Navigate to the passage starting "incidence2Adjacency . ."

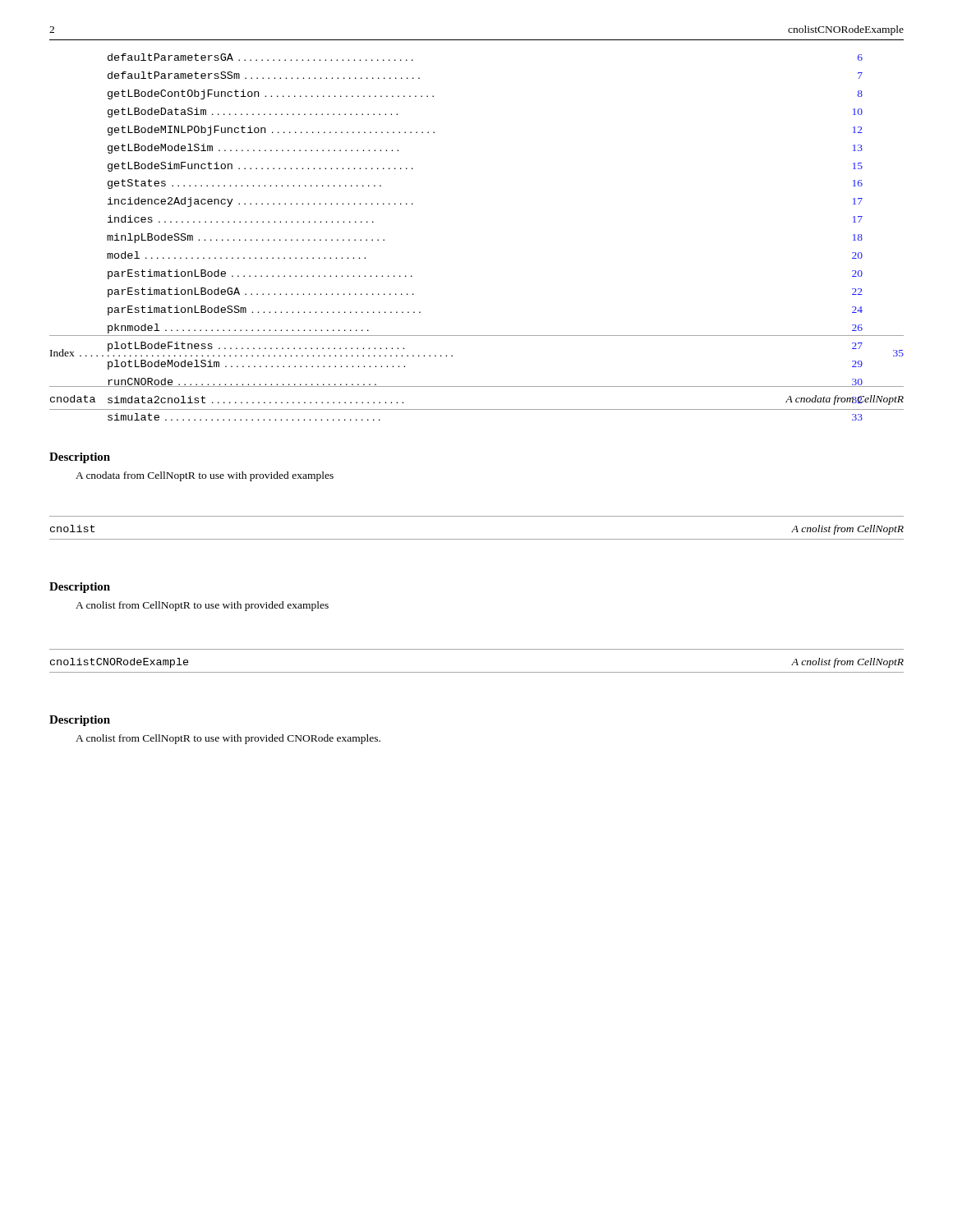coord(170,202)
